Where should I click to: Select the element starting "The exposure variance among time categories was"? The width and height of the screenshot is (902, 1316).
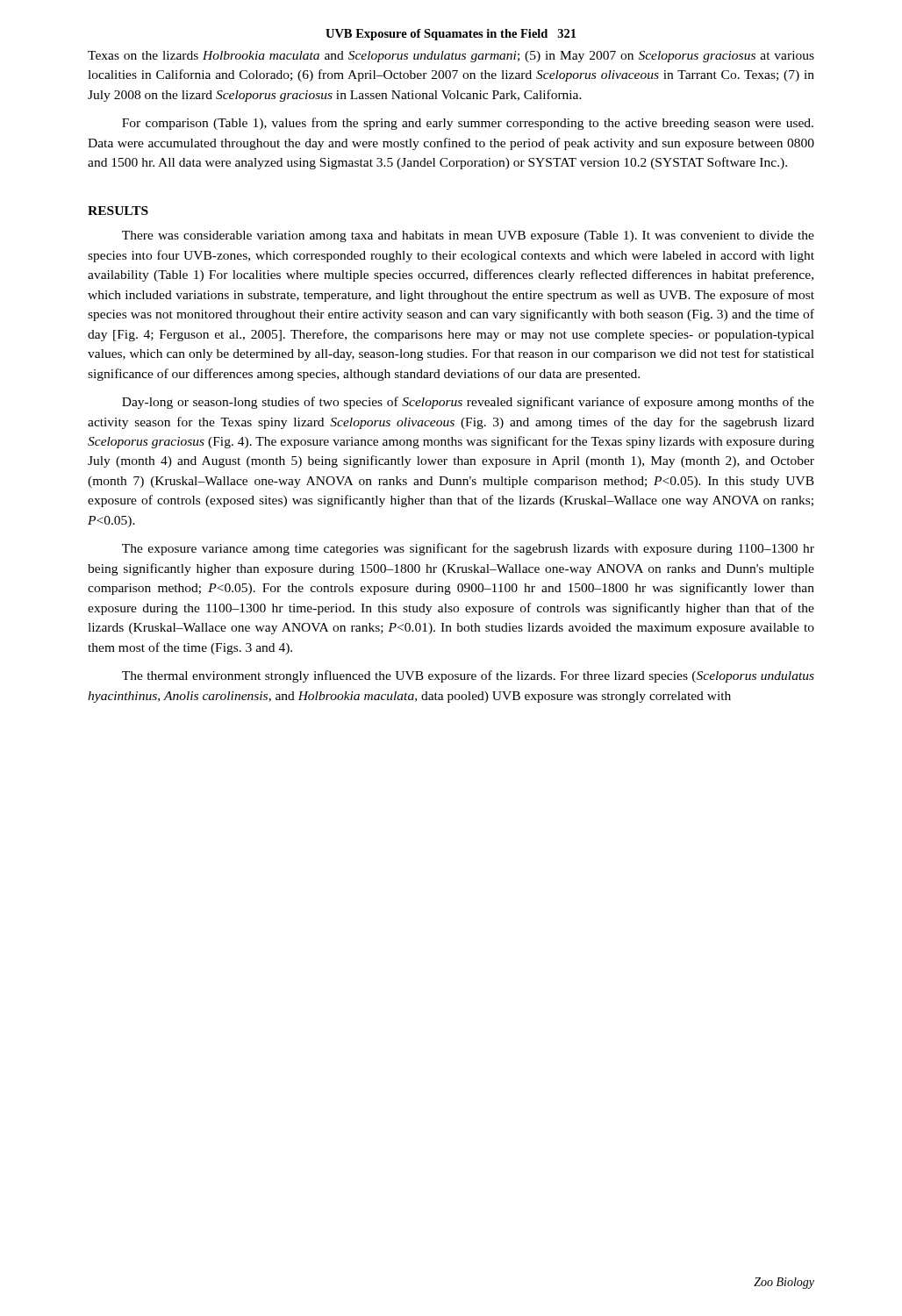(x=451, y=598)
